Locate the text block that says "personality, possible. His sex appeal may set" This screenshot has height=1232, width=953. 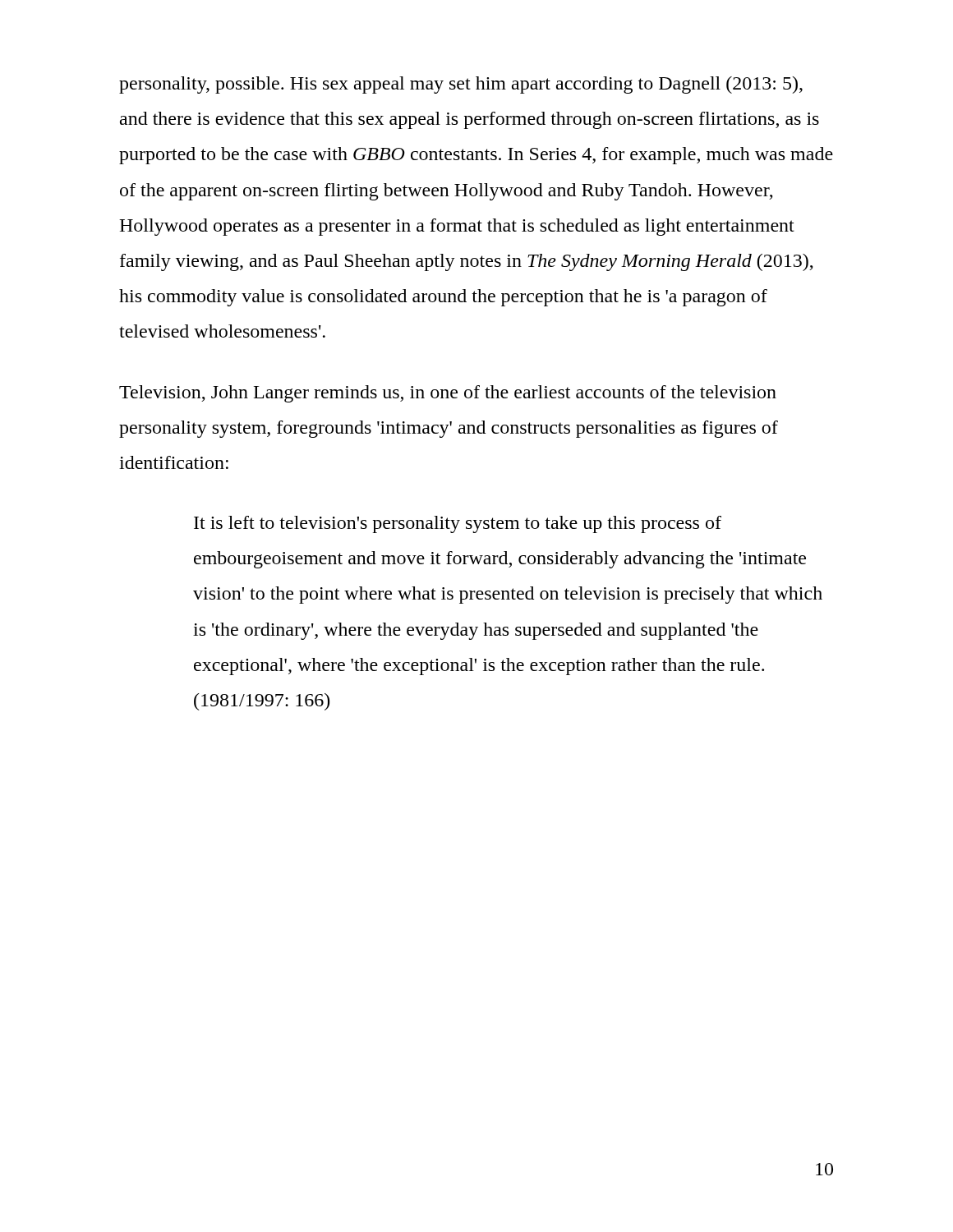point(461,85)
